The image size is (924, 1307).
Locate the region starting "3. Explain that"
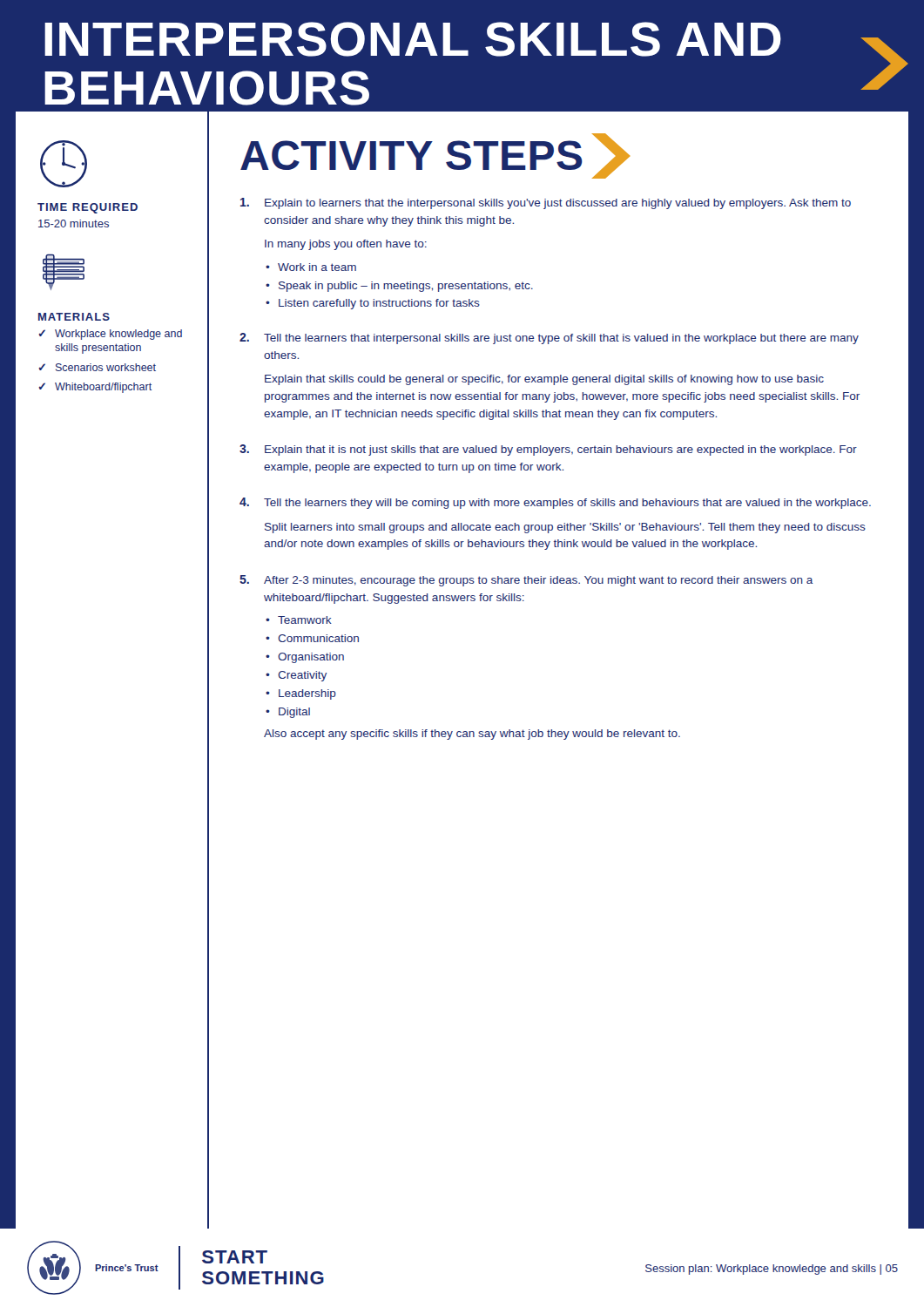click(x=559, y=462)
